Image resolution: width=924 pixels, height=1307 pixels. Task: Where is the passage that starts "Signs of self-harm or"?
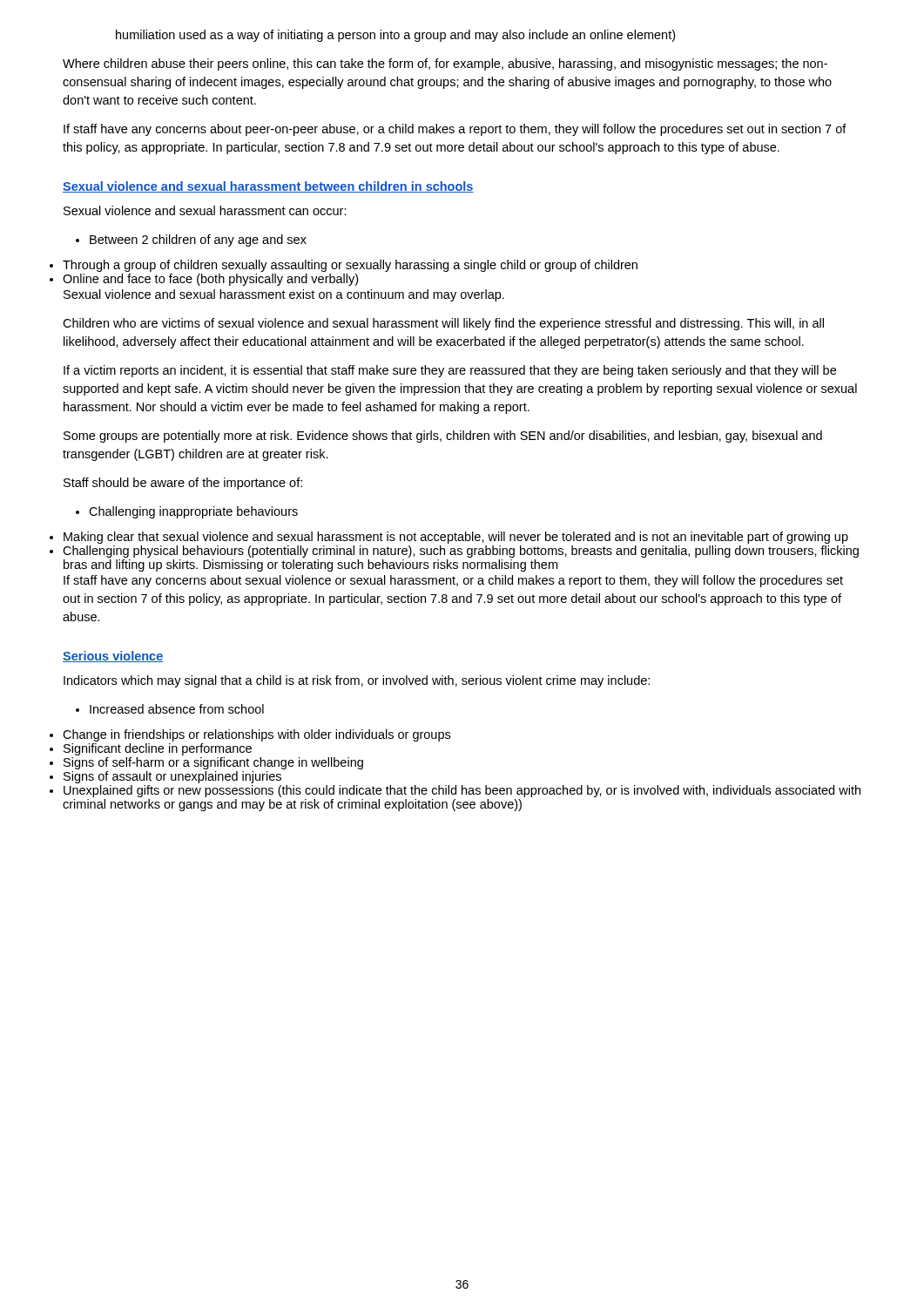click(213, 763)
